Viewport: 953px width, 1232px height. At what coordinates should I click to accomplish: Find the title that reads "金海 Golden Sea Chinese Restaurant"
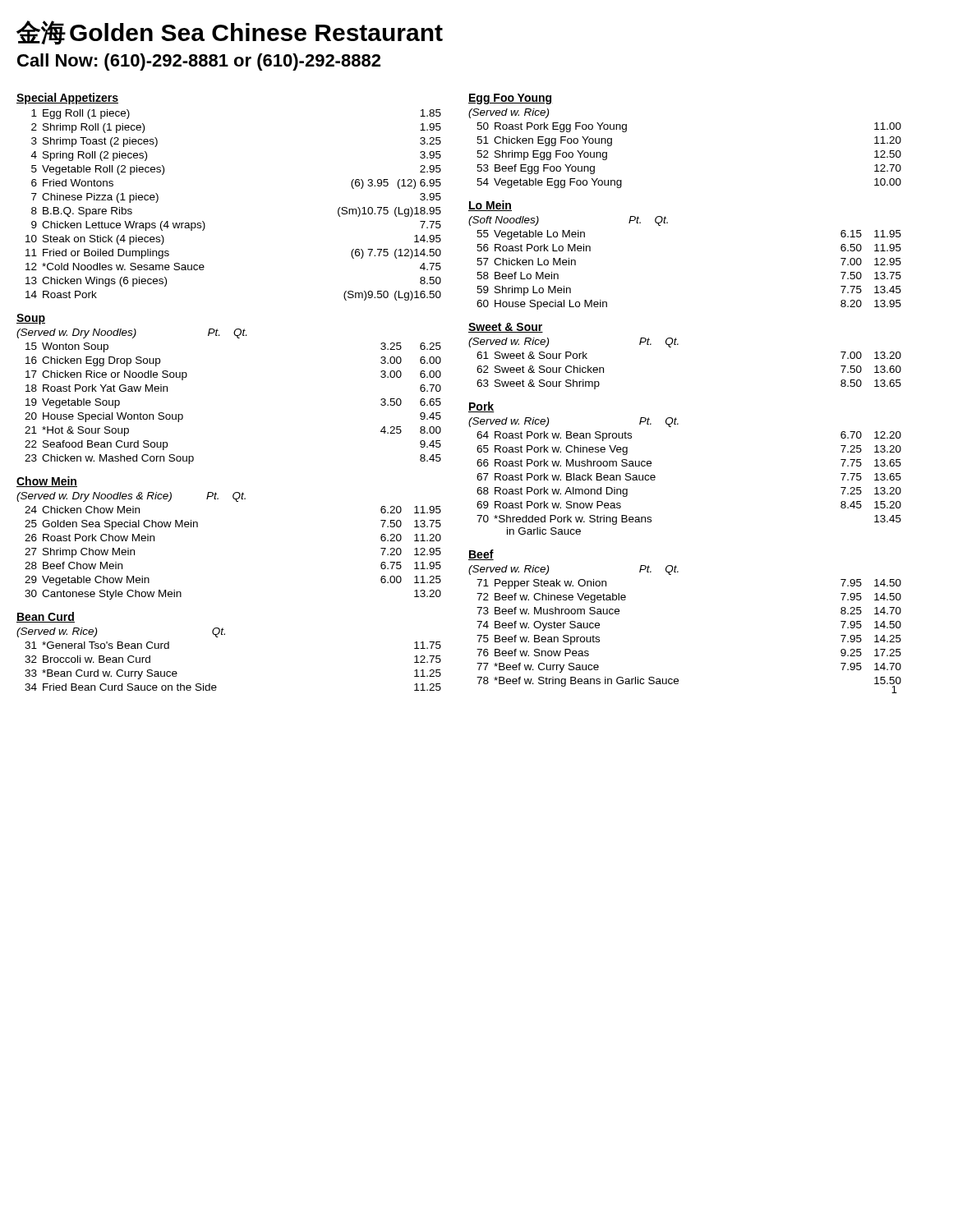pos(230,32)
